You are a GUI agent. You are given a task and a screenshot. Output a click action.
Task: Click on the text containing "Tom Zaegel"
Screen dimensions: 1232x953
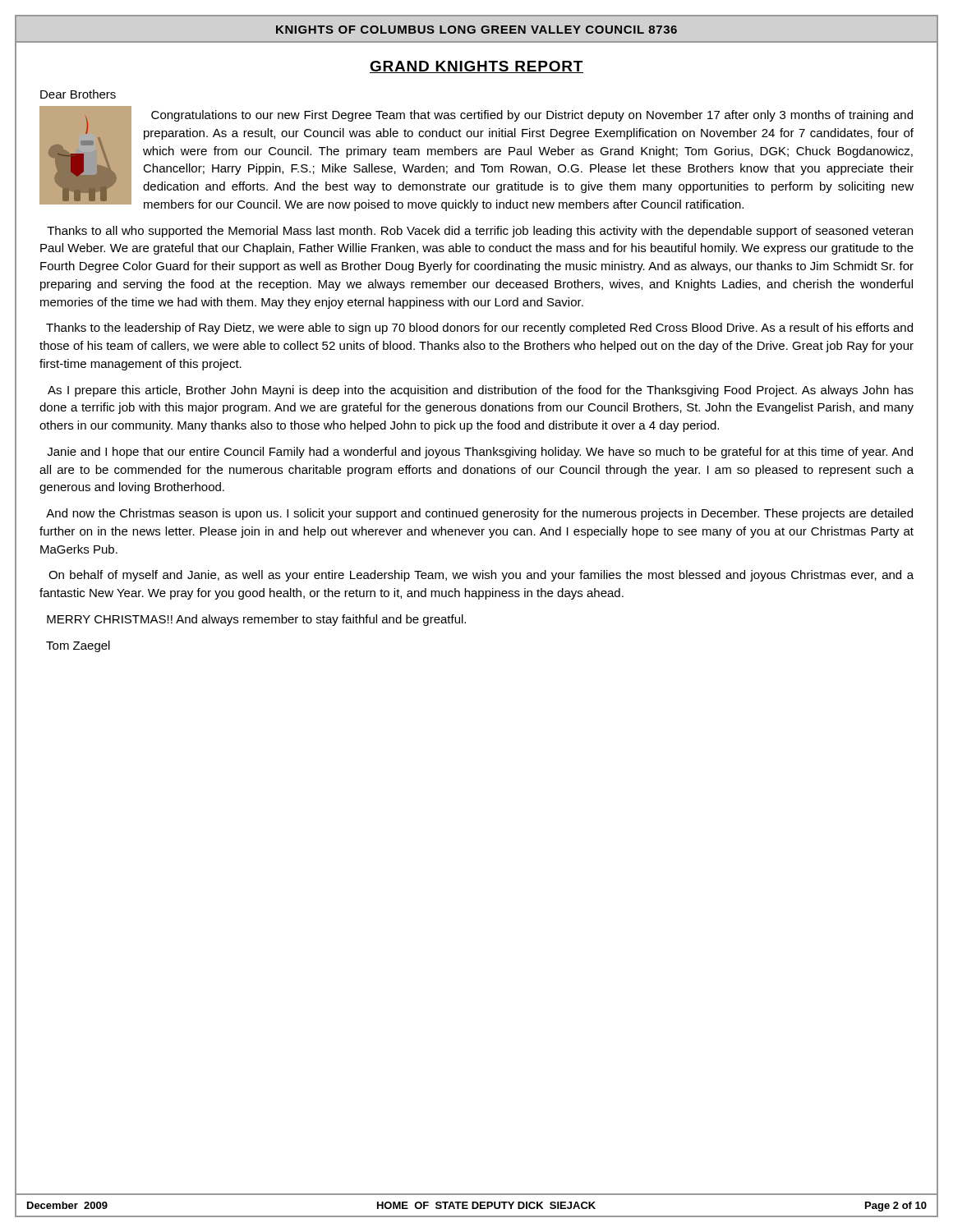click(x=75, y=645)
